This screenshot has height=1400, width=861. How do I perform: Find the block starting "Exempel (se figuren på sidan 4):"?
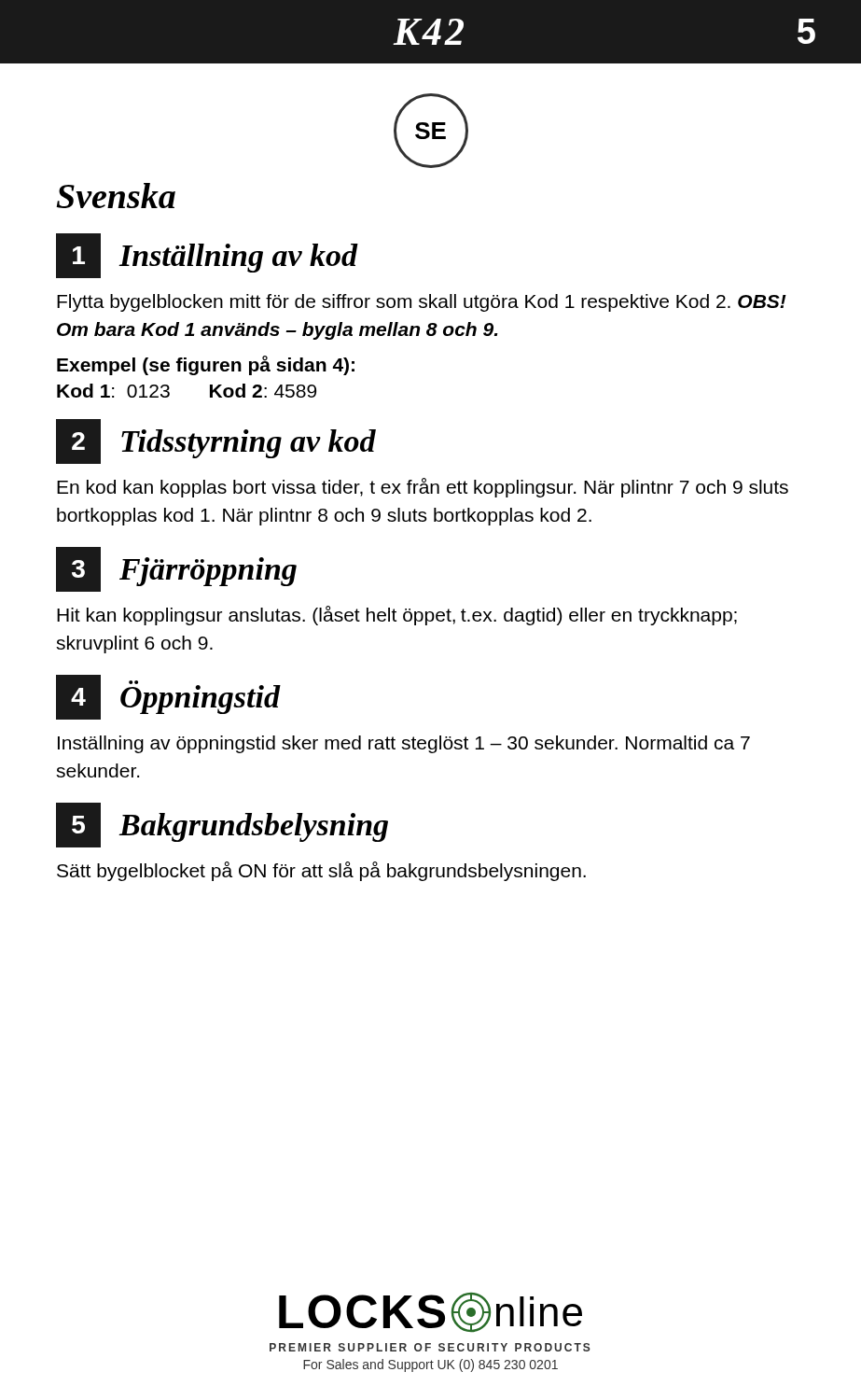coord(206,364)
